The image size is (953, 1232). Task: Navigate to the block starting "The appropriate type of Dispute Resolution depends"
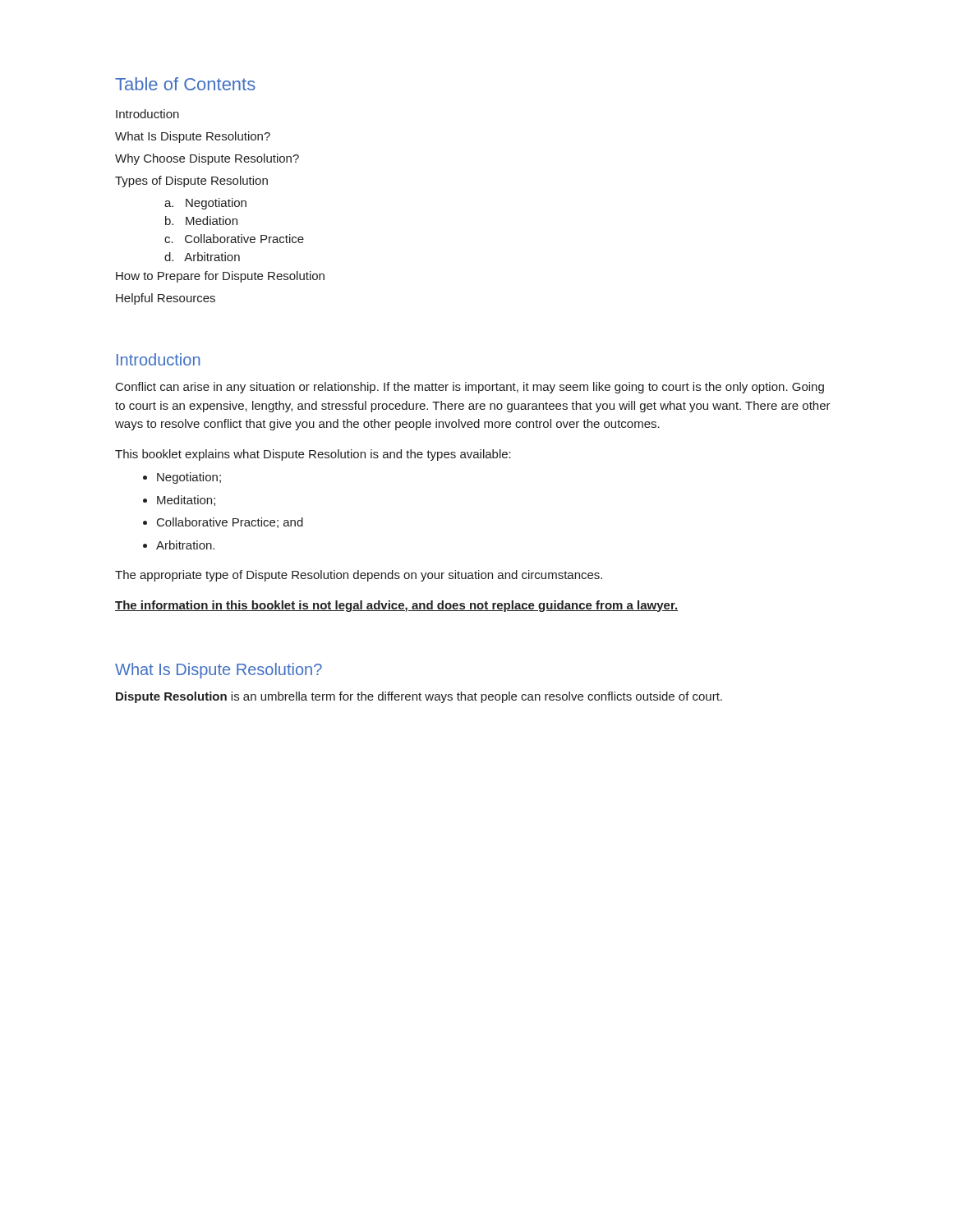click(476, 575)
